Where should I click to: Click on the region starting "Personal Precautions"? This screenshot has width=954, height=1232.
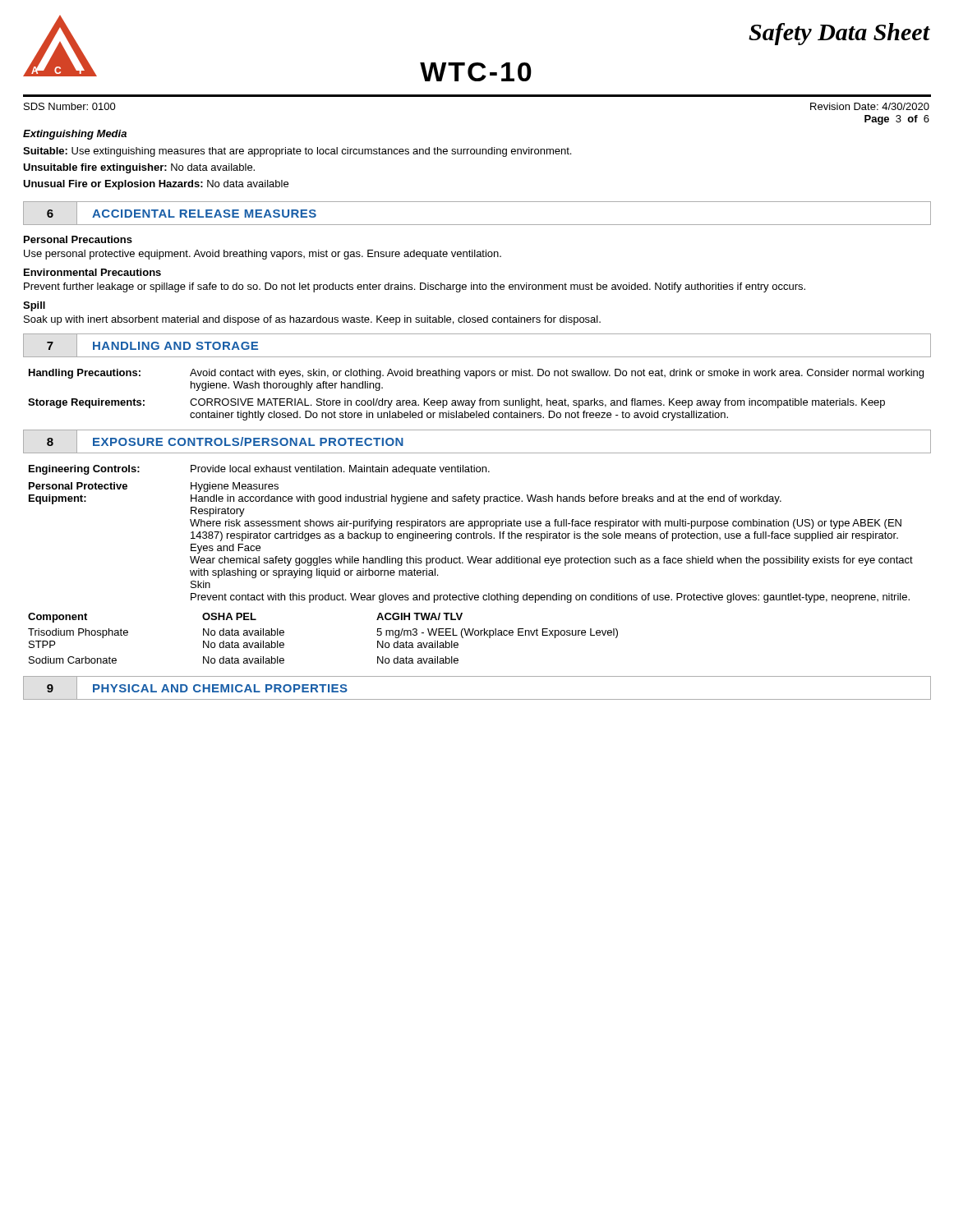[78, 239]
